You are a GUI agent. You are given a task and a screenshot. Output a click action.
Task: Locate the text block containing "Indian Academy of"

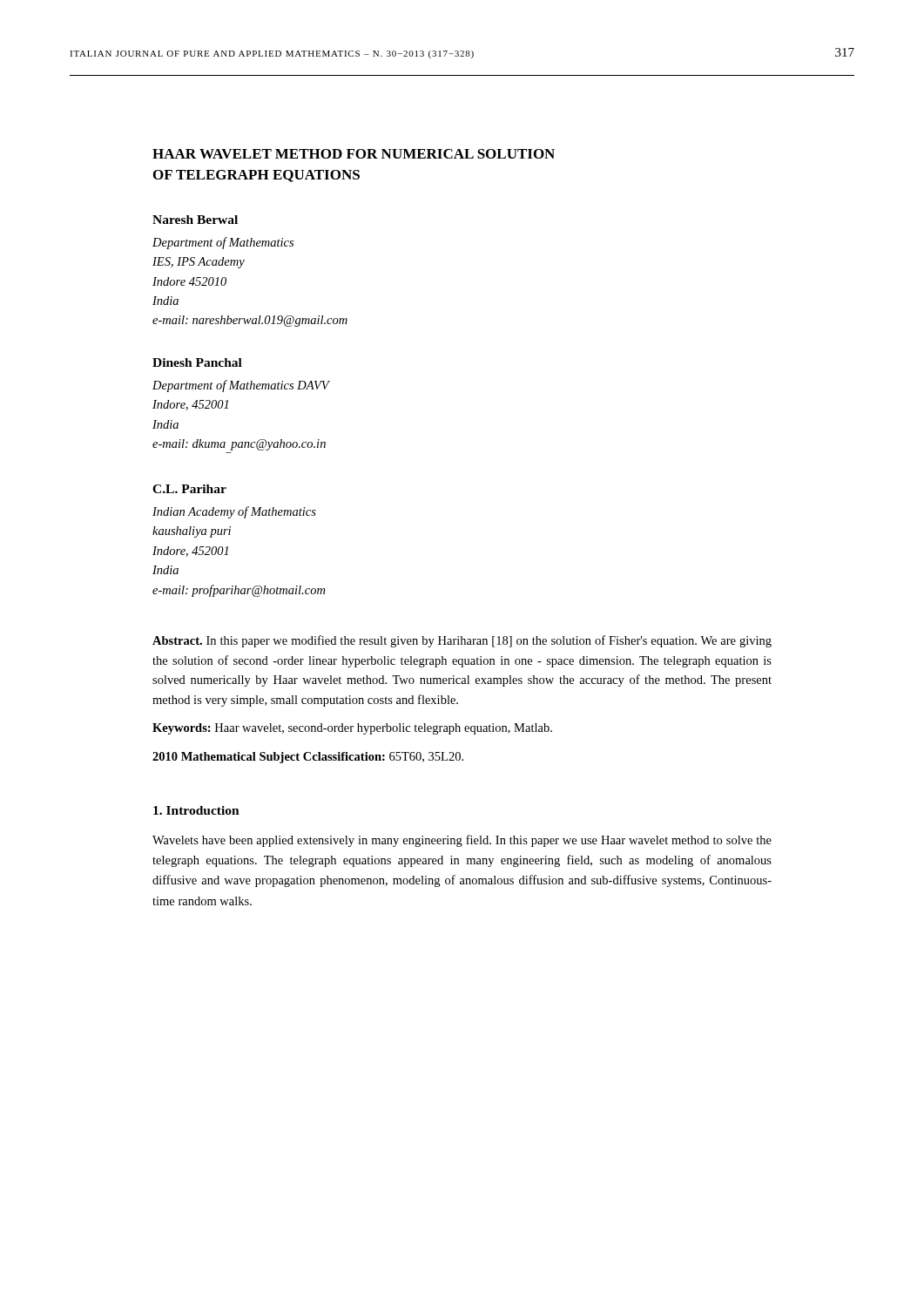point(239,551)
